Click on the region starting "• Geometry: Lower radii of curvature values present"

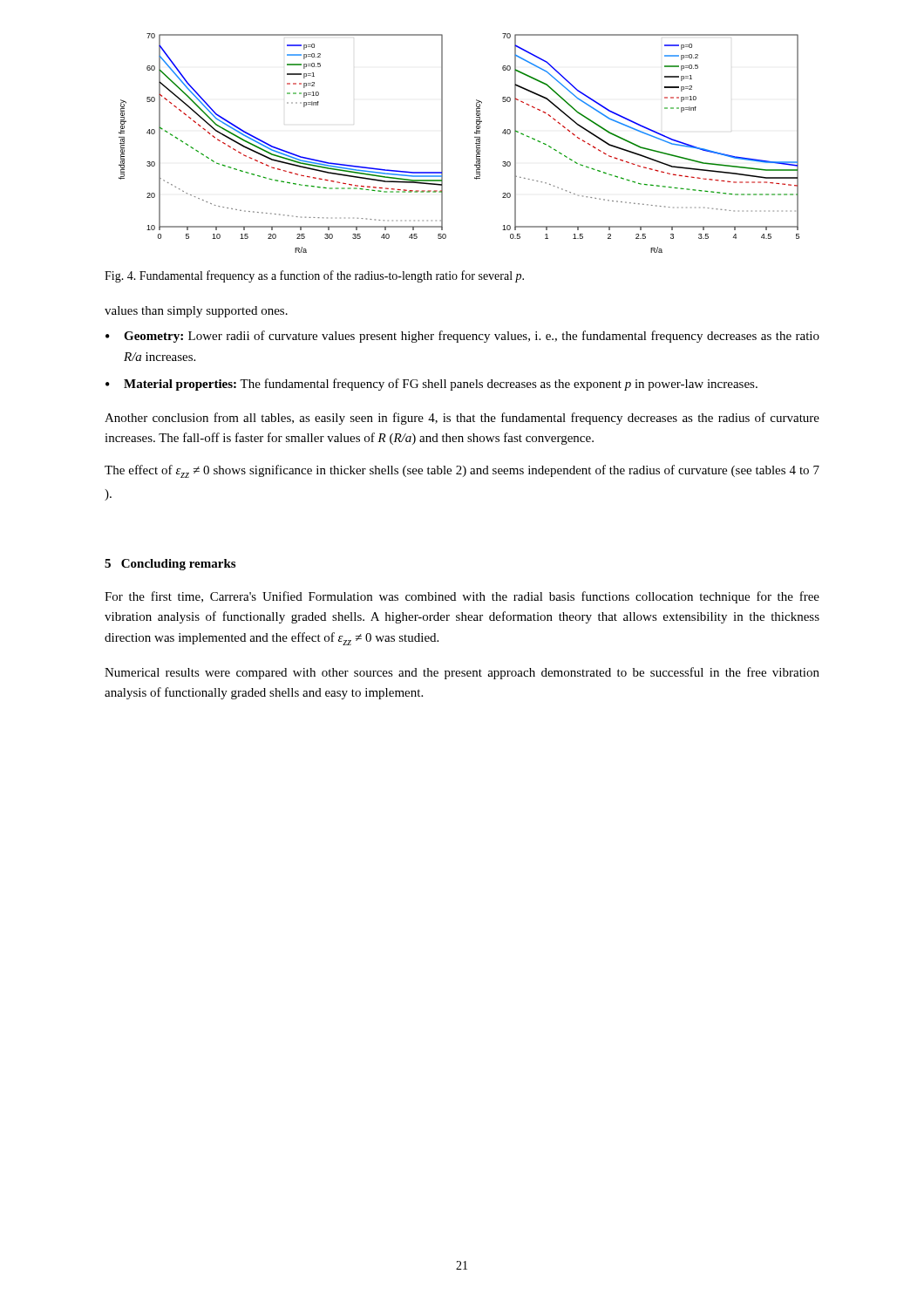[462, 347]
